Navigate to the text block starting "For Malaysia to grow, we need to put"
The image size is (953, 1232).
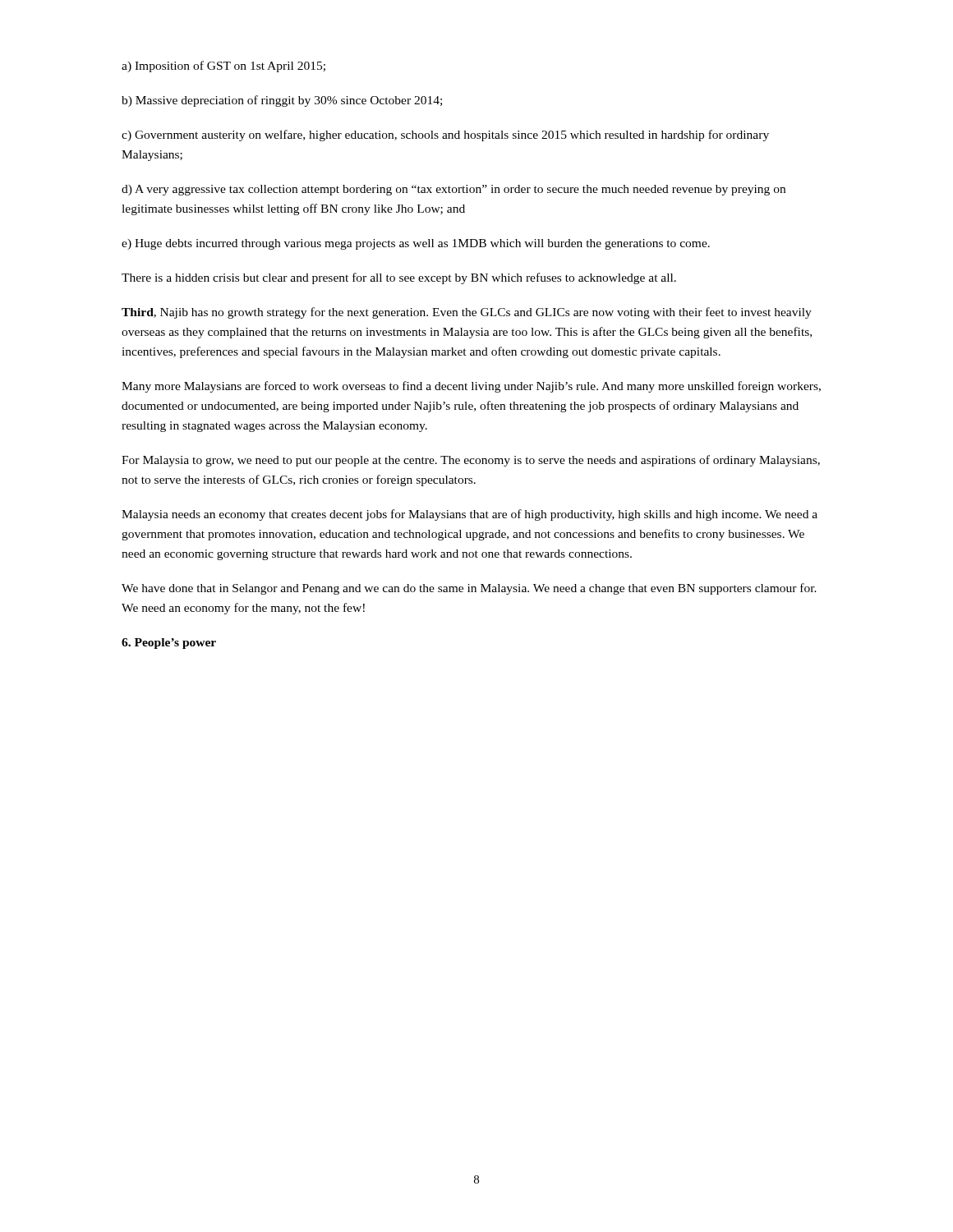tap(471, 470)
